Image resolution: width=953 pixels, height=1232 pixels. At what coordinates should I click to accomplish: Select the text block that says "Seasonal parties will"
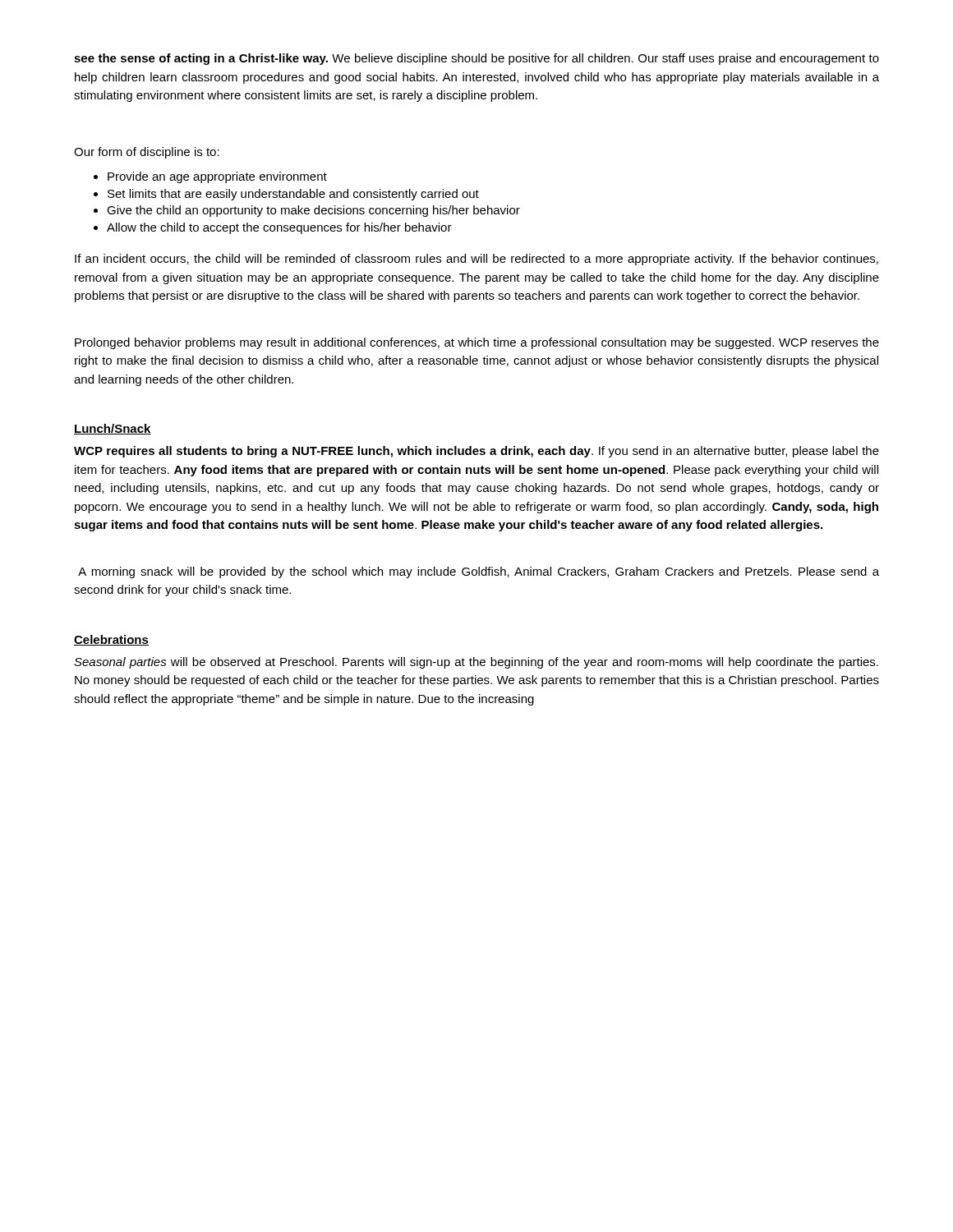(x=476, y=680)
